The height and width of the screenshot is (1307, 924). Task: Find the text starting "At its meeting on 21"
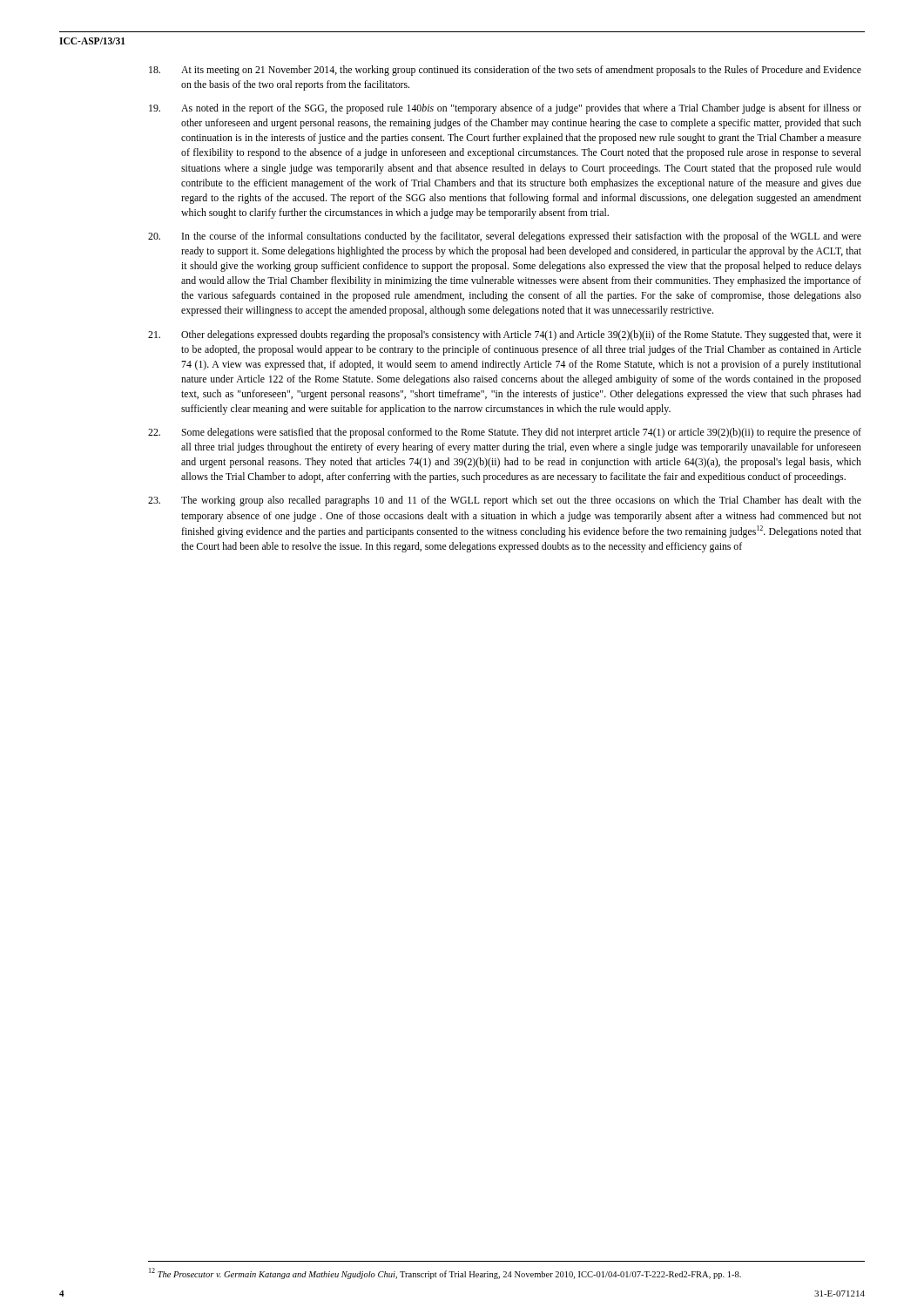point(505,78)
